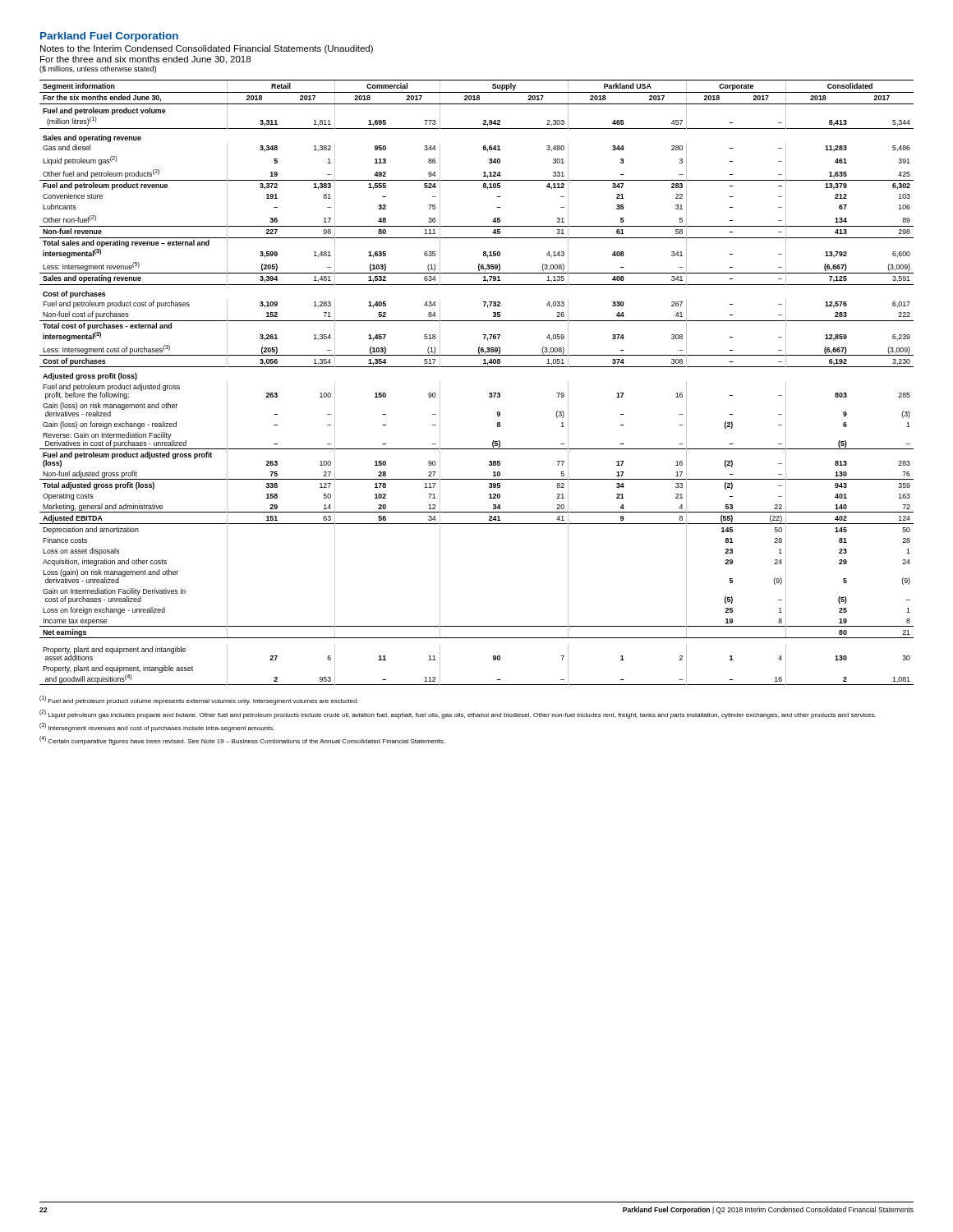Find the table that mentions "Gain on Intermediation"
Viewport: 953px width, 1232px height.
[x=476, y=383]
